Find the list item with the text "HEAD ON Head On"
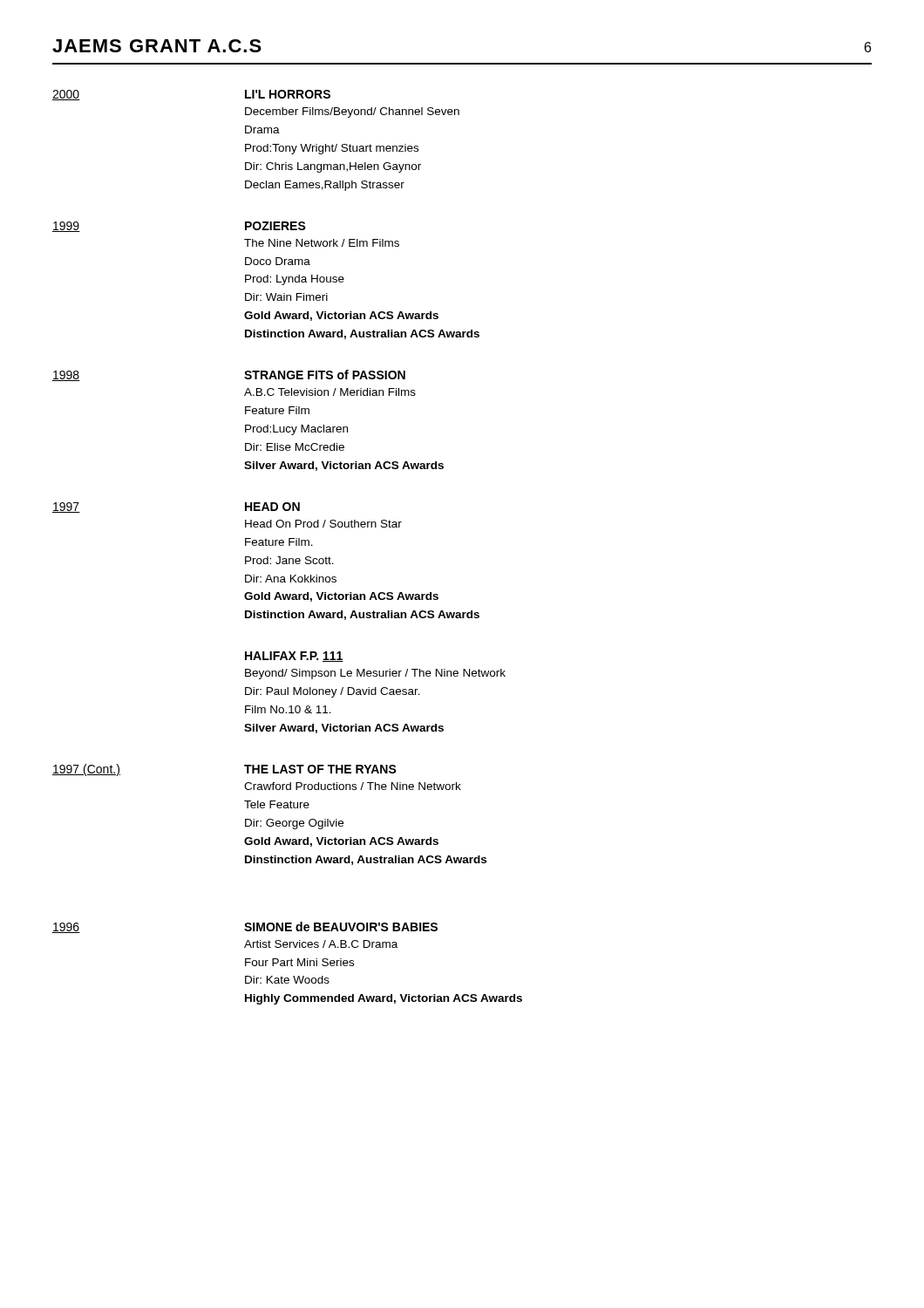This screenshot has width=924, height=1308. pos(272,507)
